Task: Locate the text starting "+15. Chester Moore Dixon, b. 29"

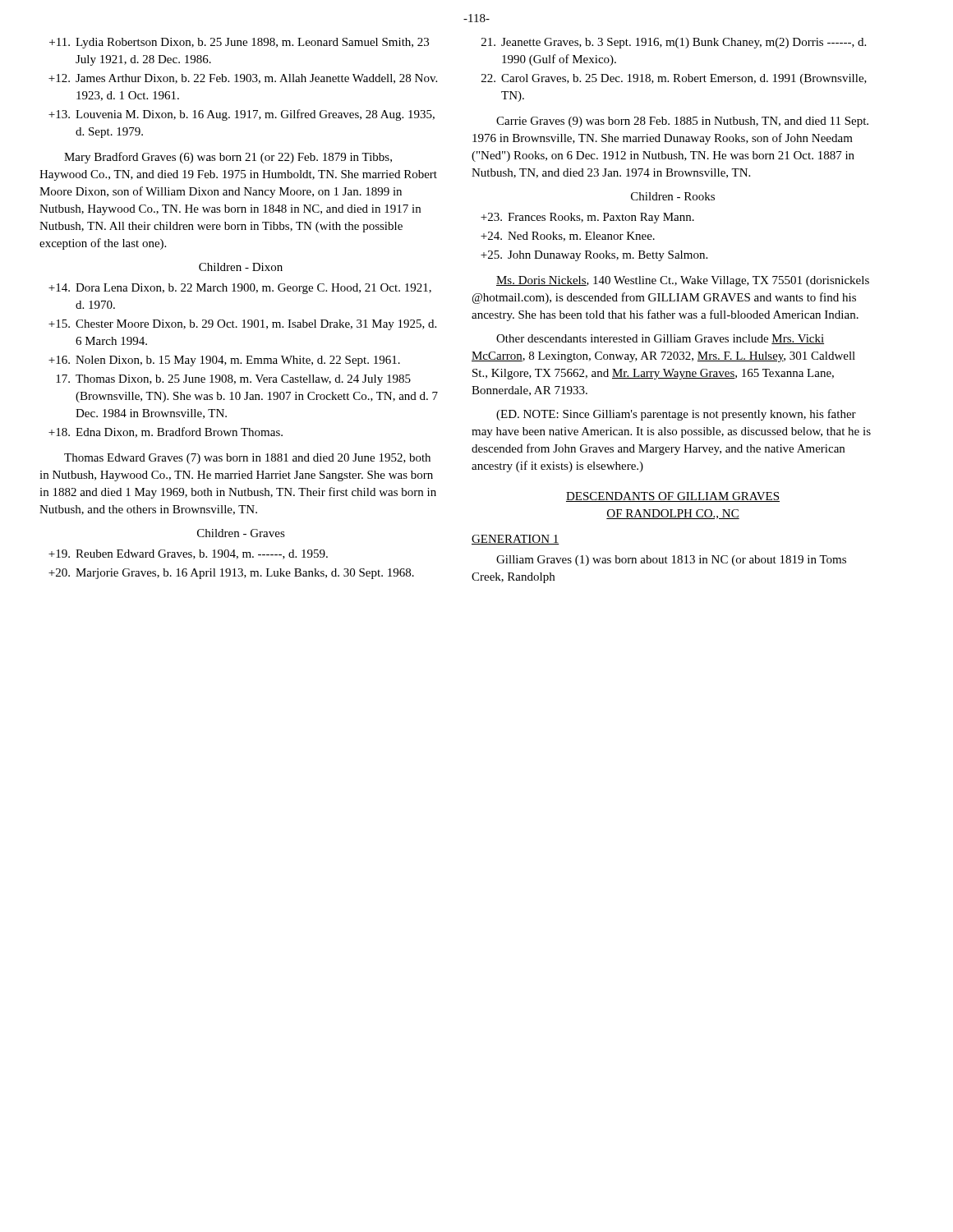Action: click(x=241, y=333)
